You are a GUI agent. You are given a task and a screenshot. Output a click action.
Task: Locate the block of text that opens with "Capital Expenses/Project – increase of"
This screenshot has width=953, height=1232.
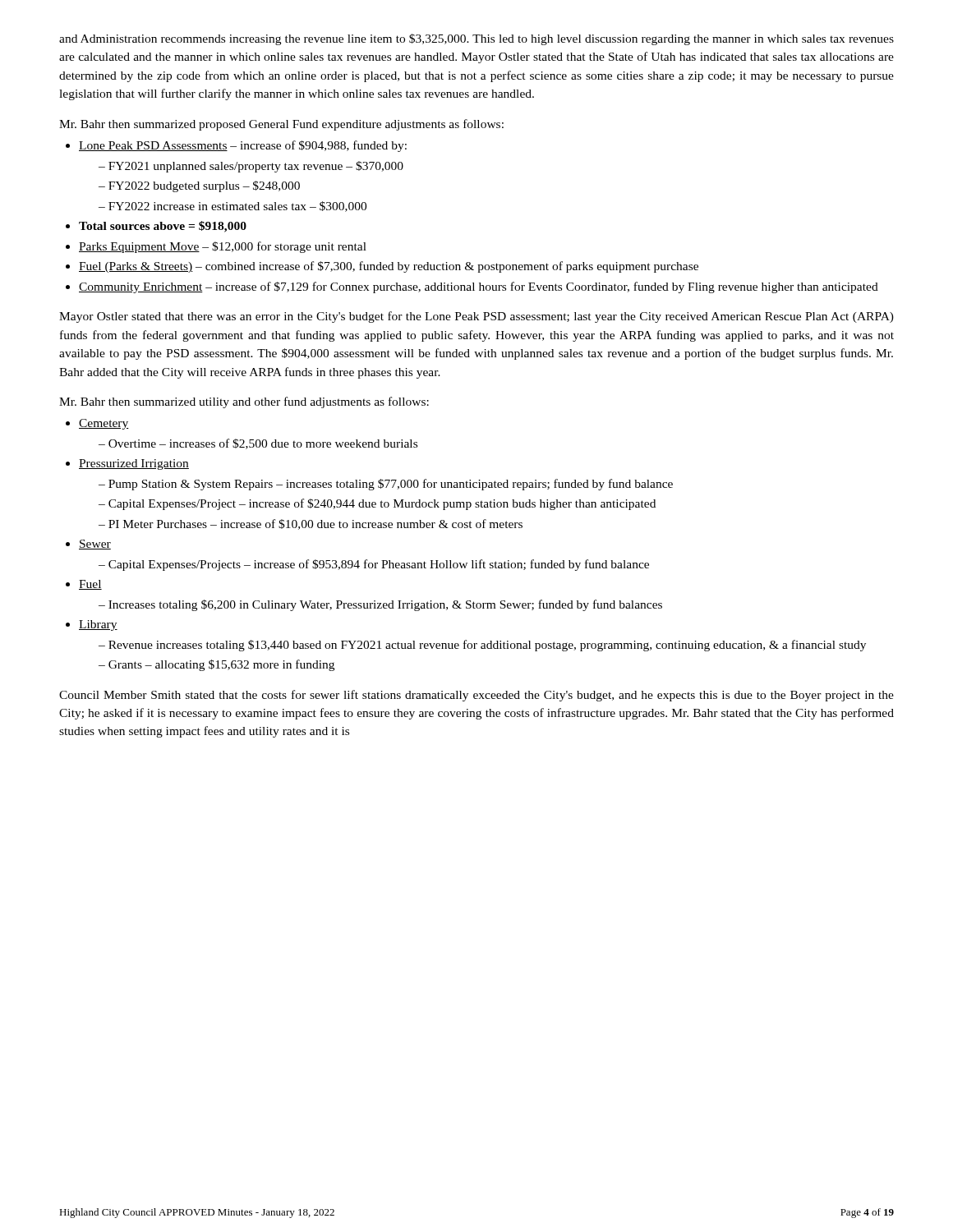496,504
